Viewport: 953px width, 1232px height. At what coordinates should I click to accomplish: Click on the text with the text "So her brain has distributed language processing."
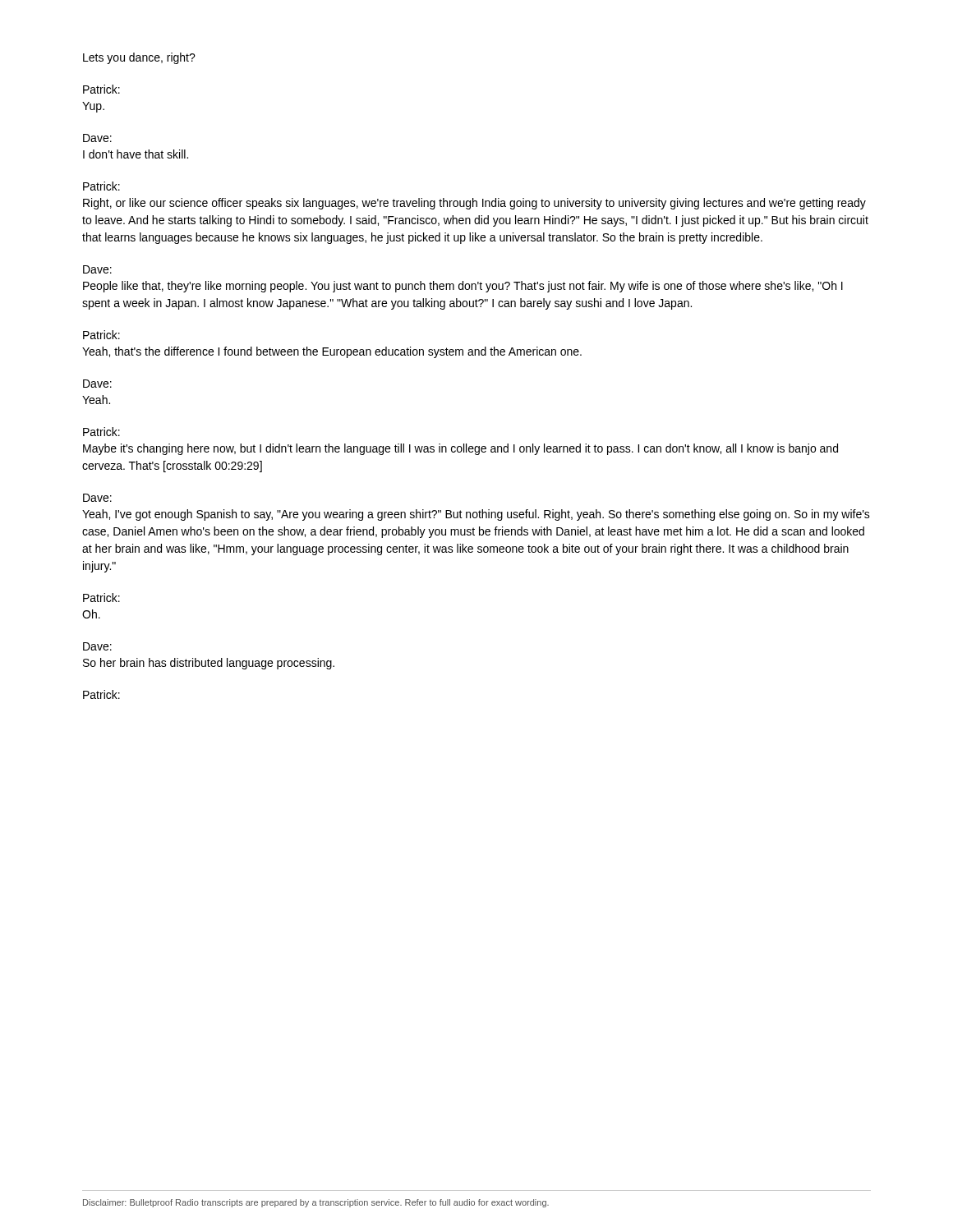(209, 663)
